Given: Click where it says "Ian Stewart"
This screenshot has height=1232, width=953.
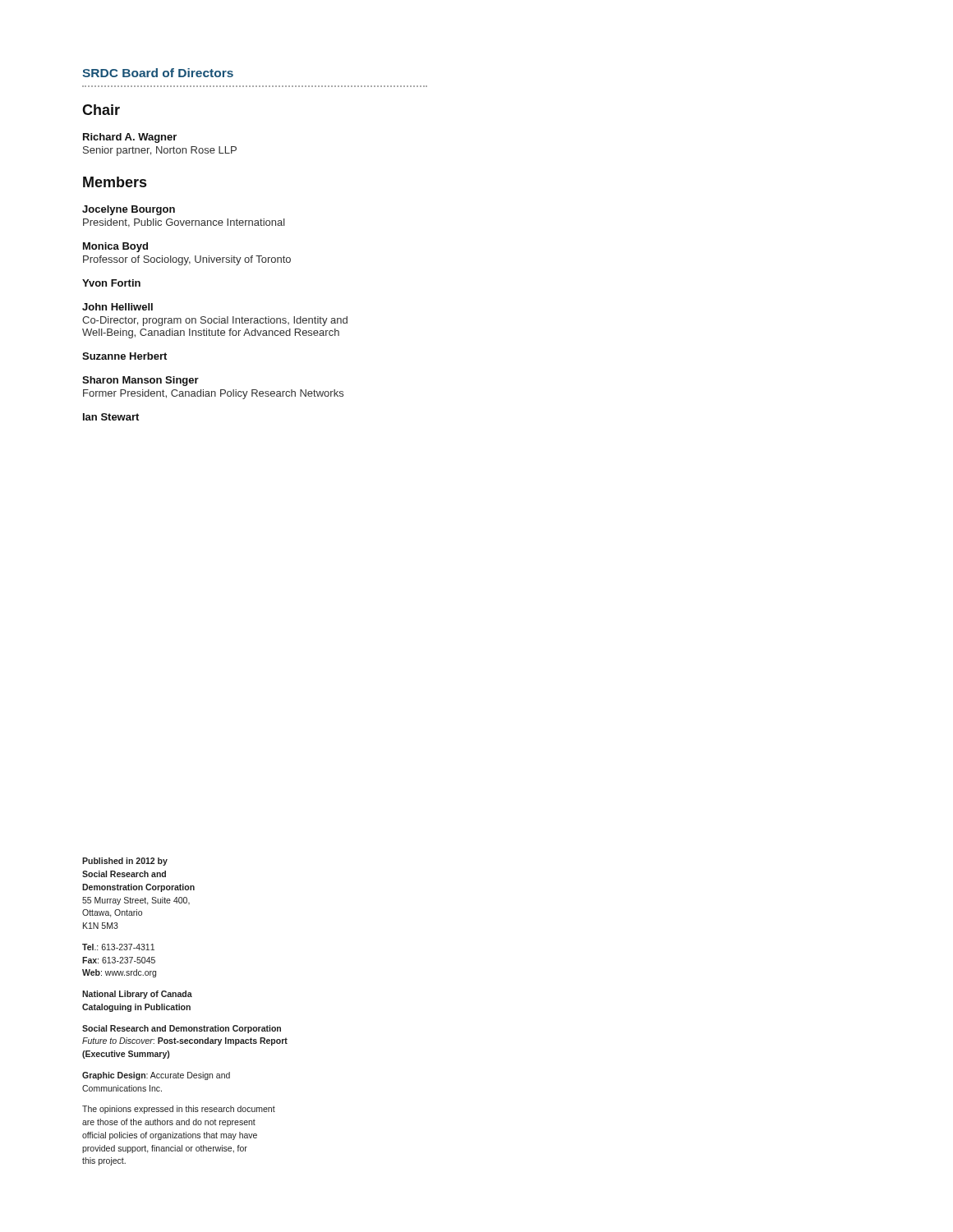Looking at the screenshot, I should click(111, 417).
